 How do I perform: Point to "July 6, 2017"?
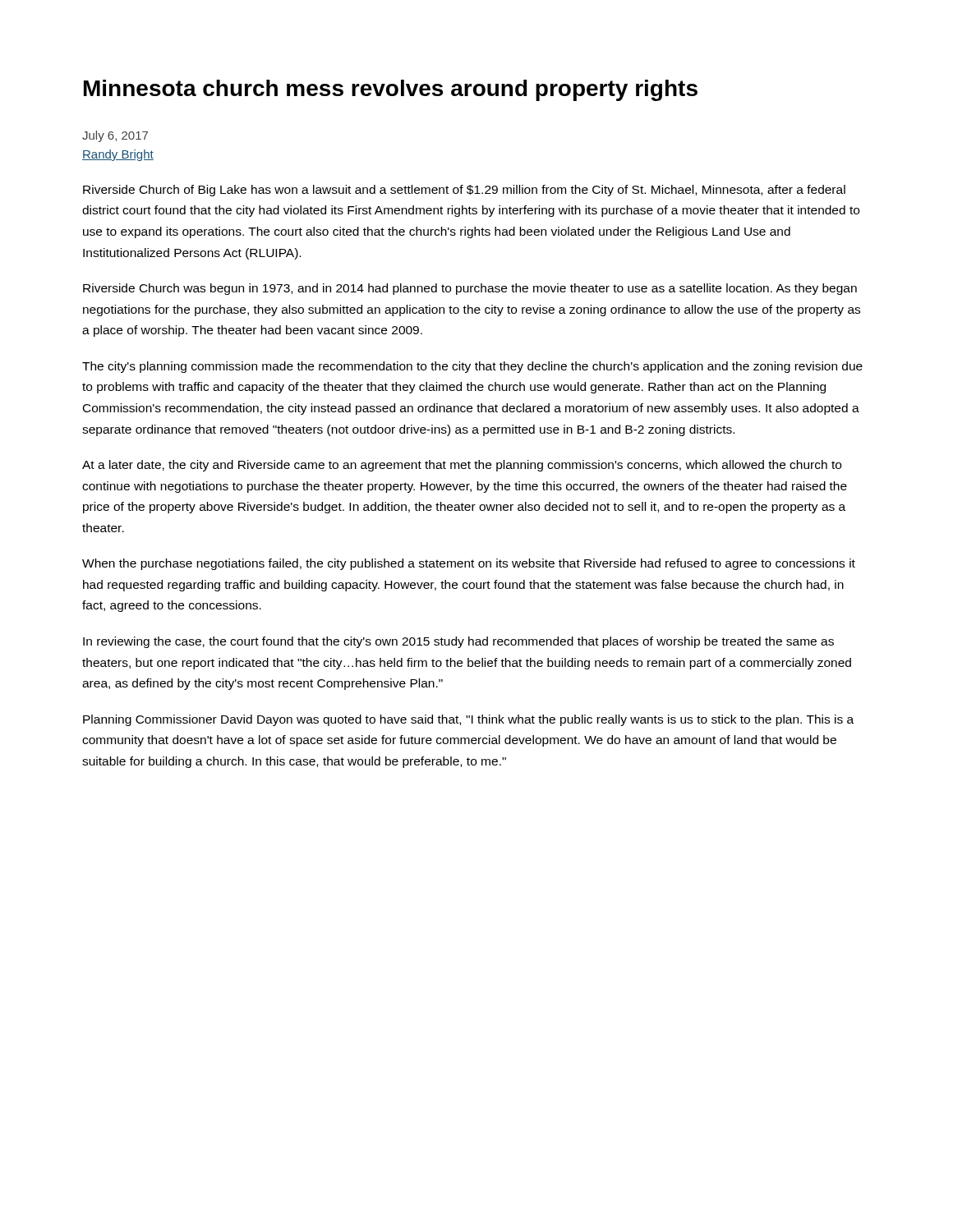[115, 136]
